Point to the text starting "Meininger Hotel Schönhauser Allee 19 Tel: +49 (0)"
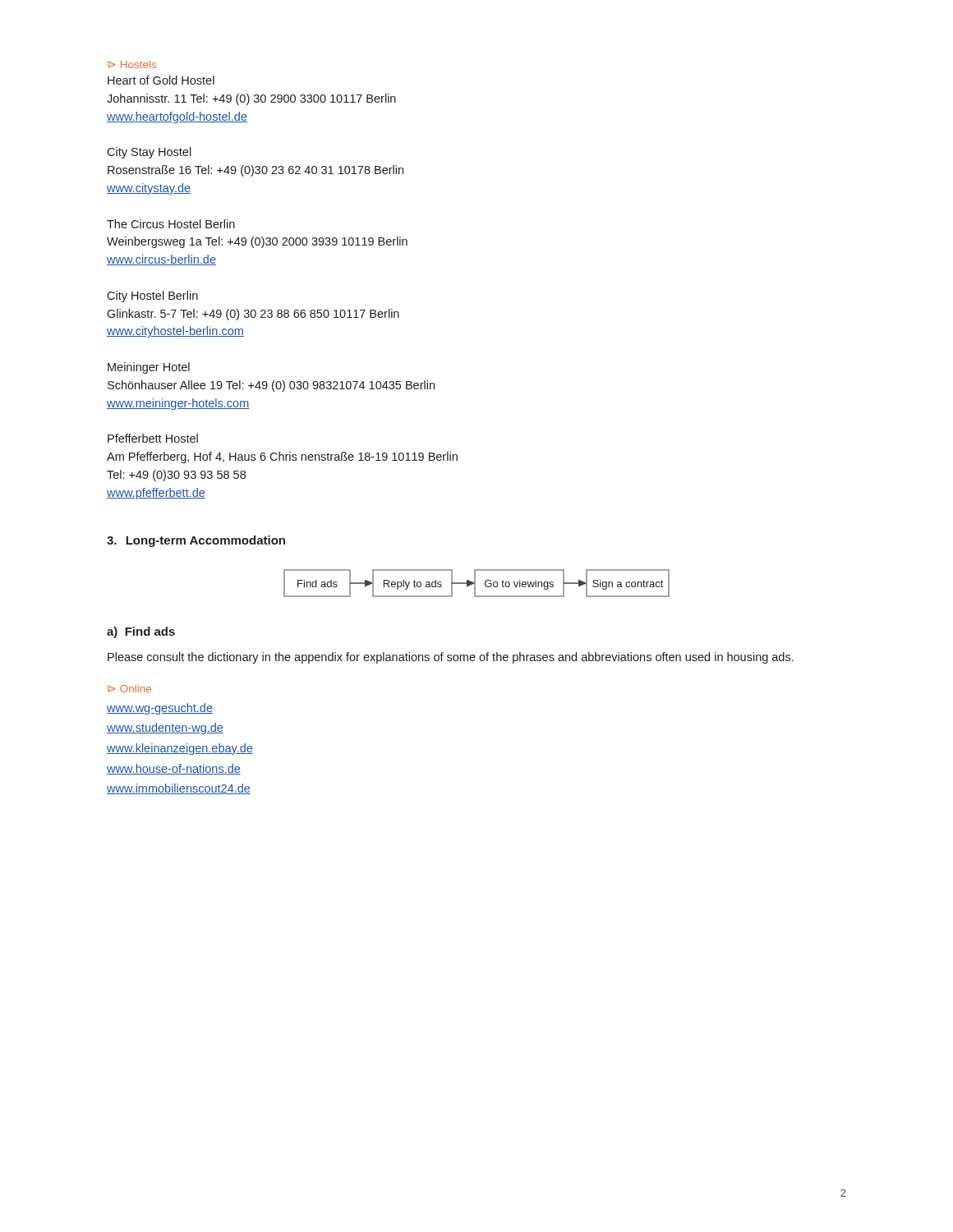 click(271, 385)
